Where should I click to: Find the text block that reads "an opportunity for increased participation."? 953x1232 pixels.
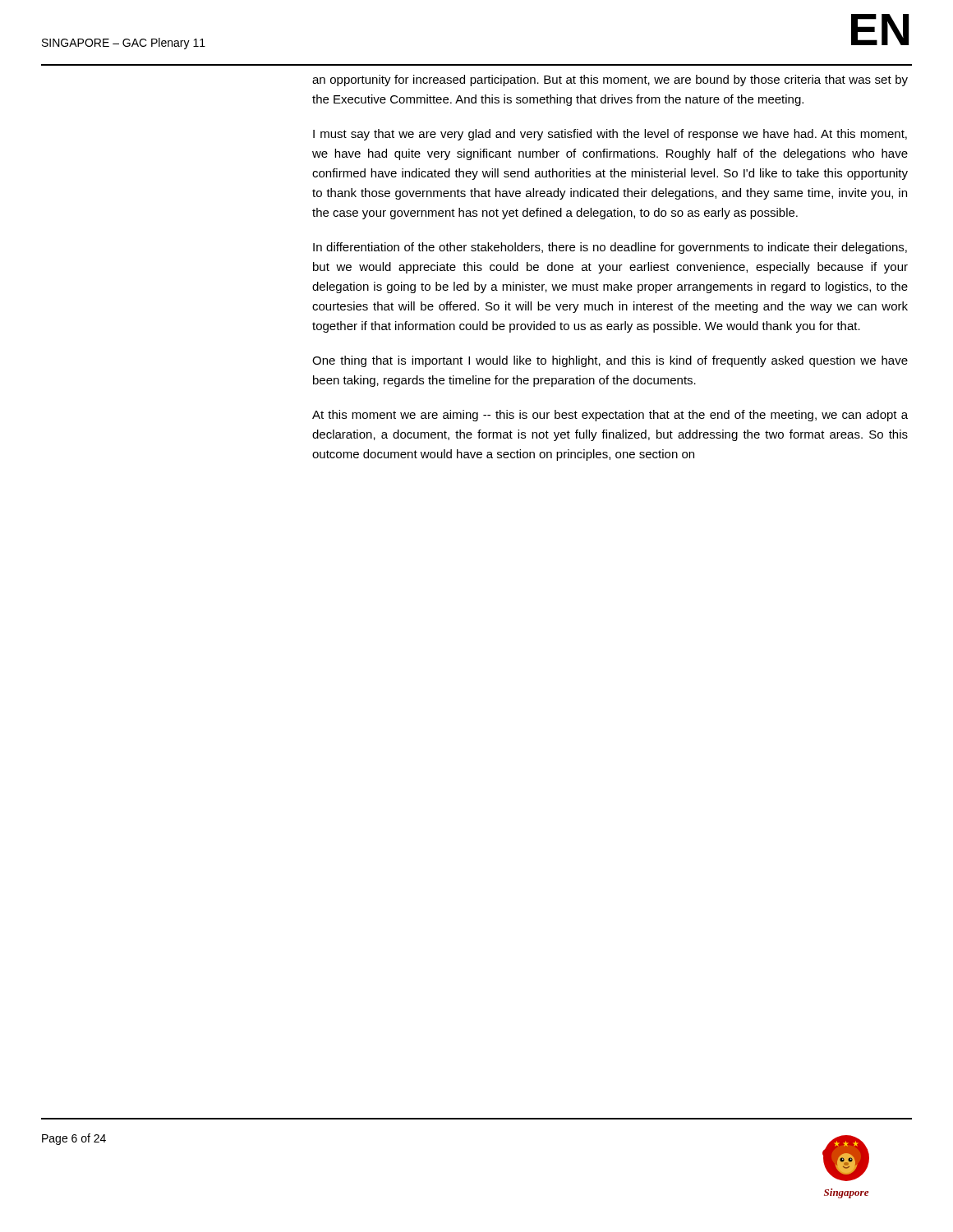[x=610, y=89]
